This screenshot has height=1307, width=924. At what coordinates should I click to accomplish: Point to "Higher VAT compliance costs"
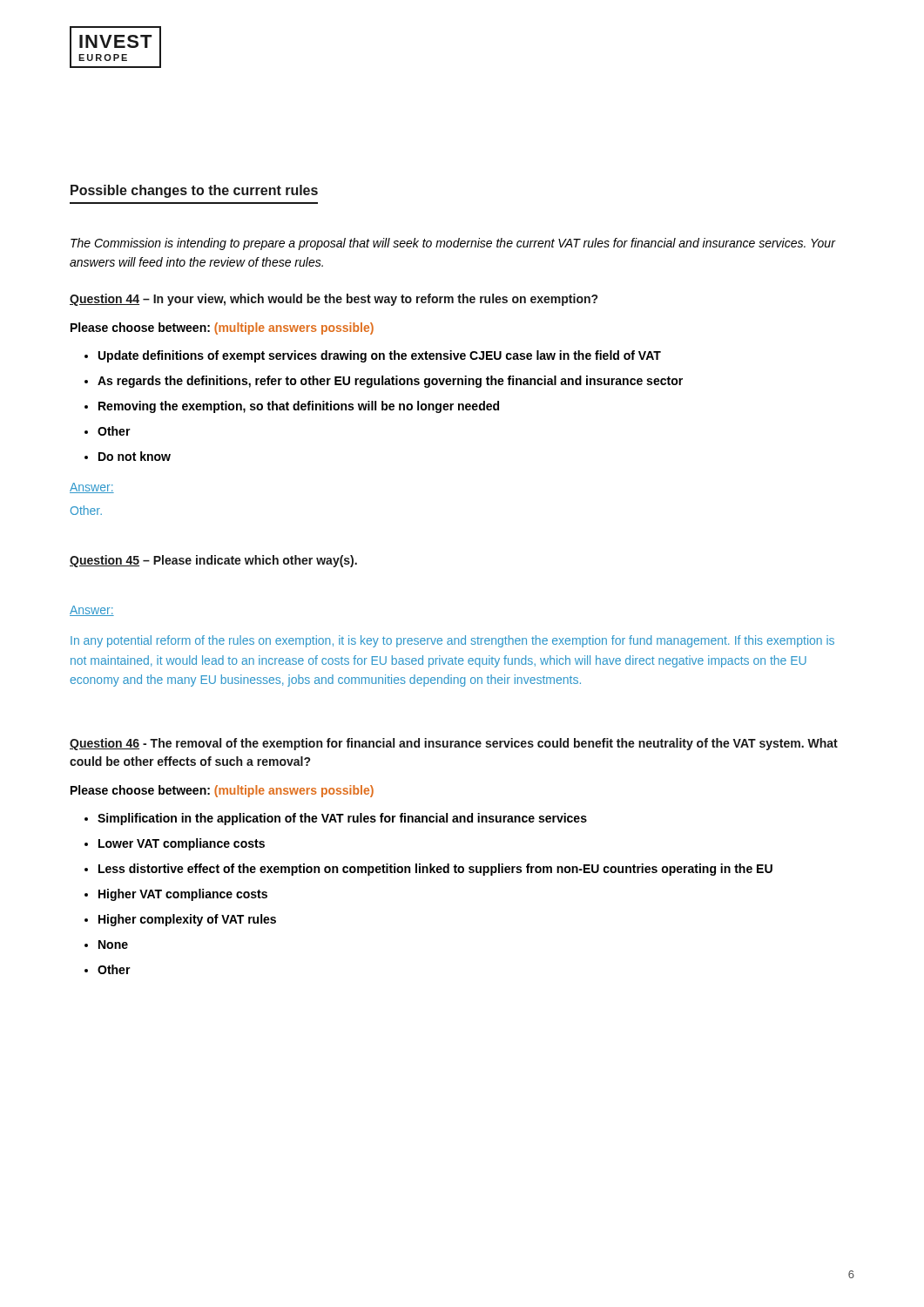pyautogui.click(x=183, y=894)
